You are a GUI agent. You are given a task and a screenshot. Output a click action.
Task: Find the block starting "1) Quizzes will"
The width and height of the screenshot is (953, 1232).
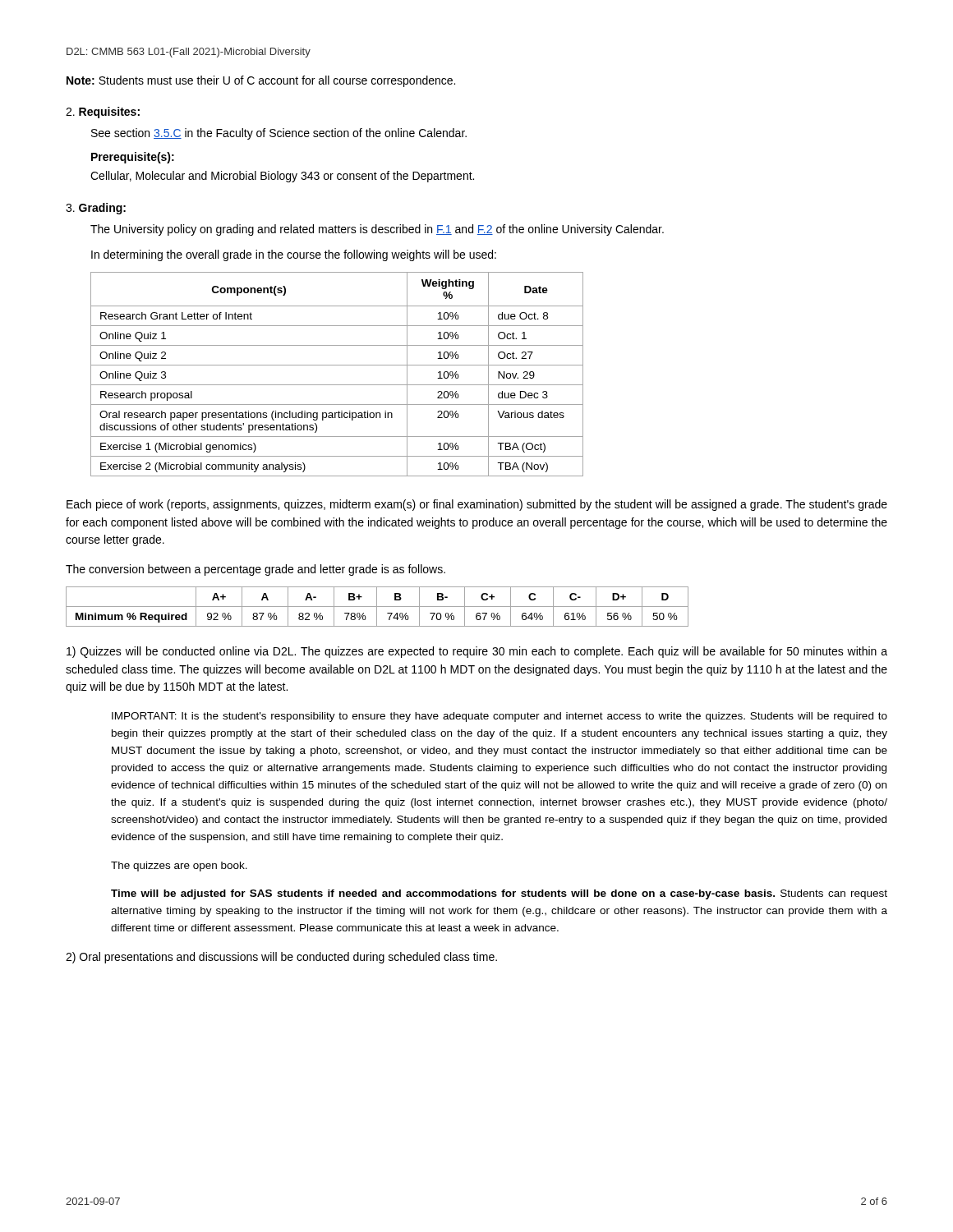tap(476, 669)
